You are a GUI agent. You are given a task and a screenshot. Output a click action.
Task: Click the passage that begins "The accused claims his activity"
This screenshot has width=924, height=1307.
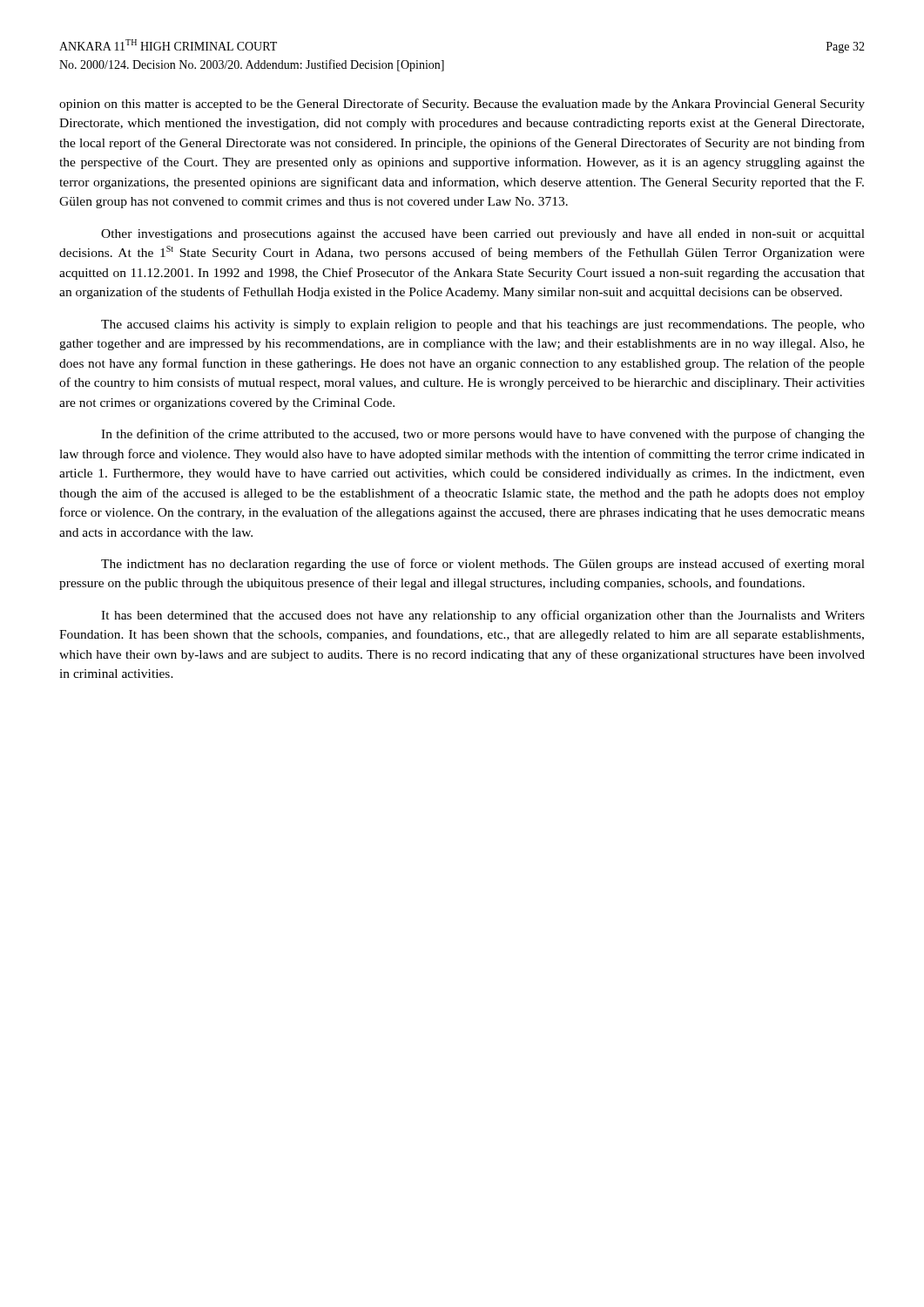pos(462,363)
